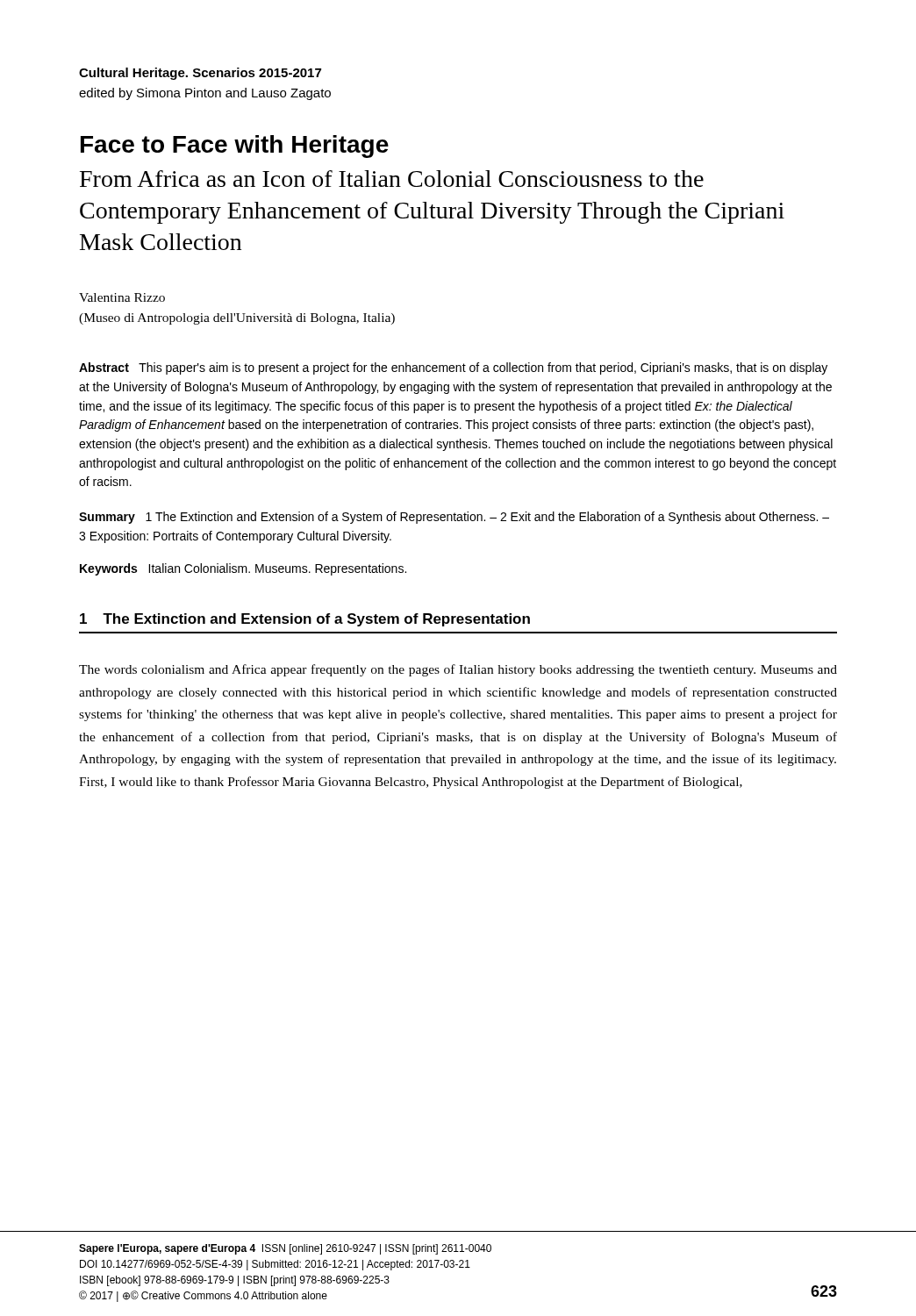The width and height of the screenshot is (916, 1316).
Task: Click on the text block starting "Face to Face with Heritage From"
Action: pyautogui.click(x=458, y=194)
